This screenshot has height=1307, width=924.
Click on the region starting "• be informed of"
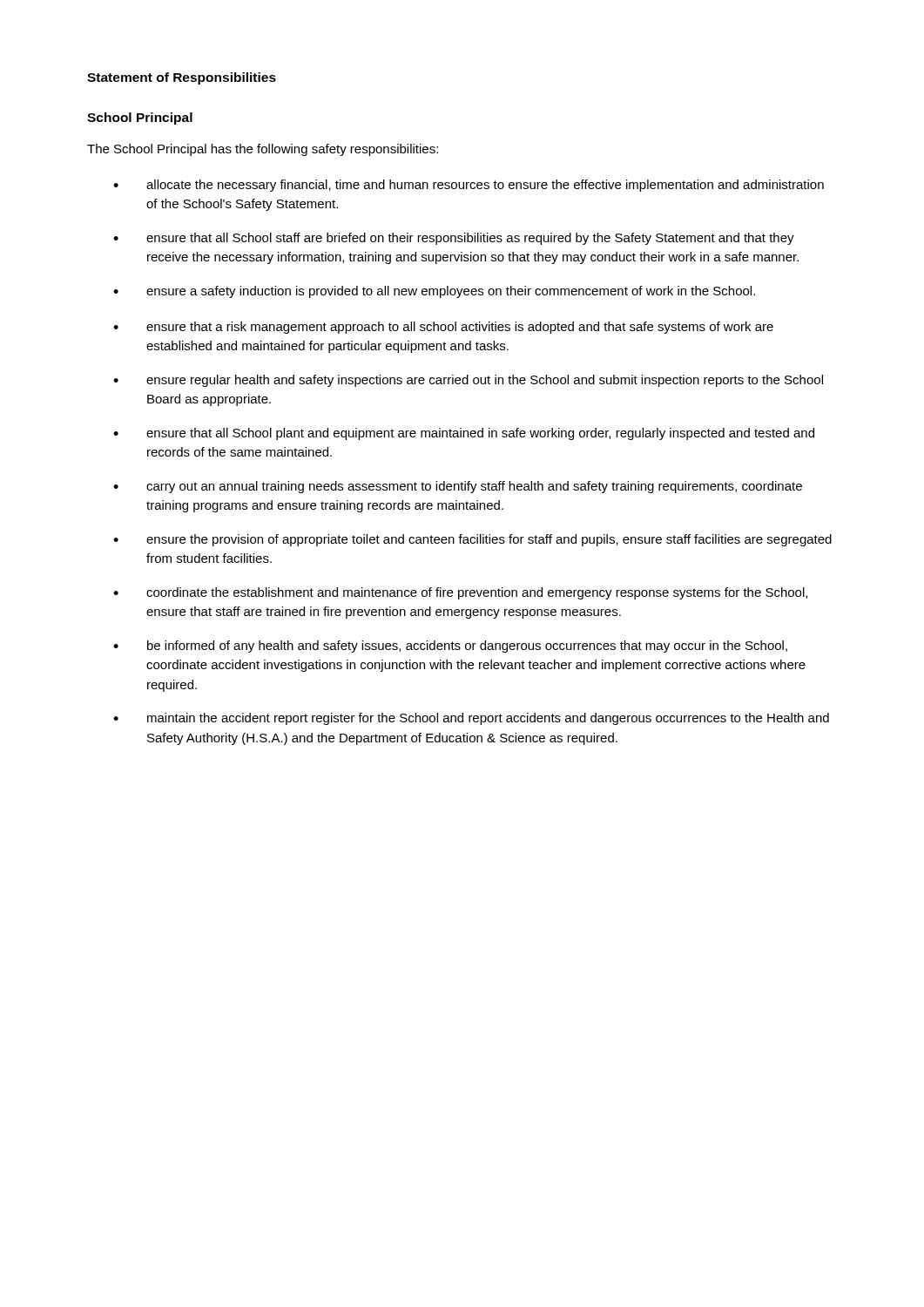tap(475, 665)
